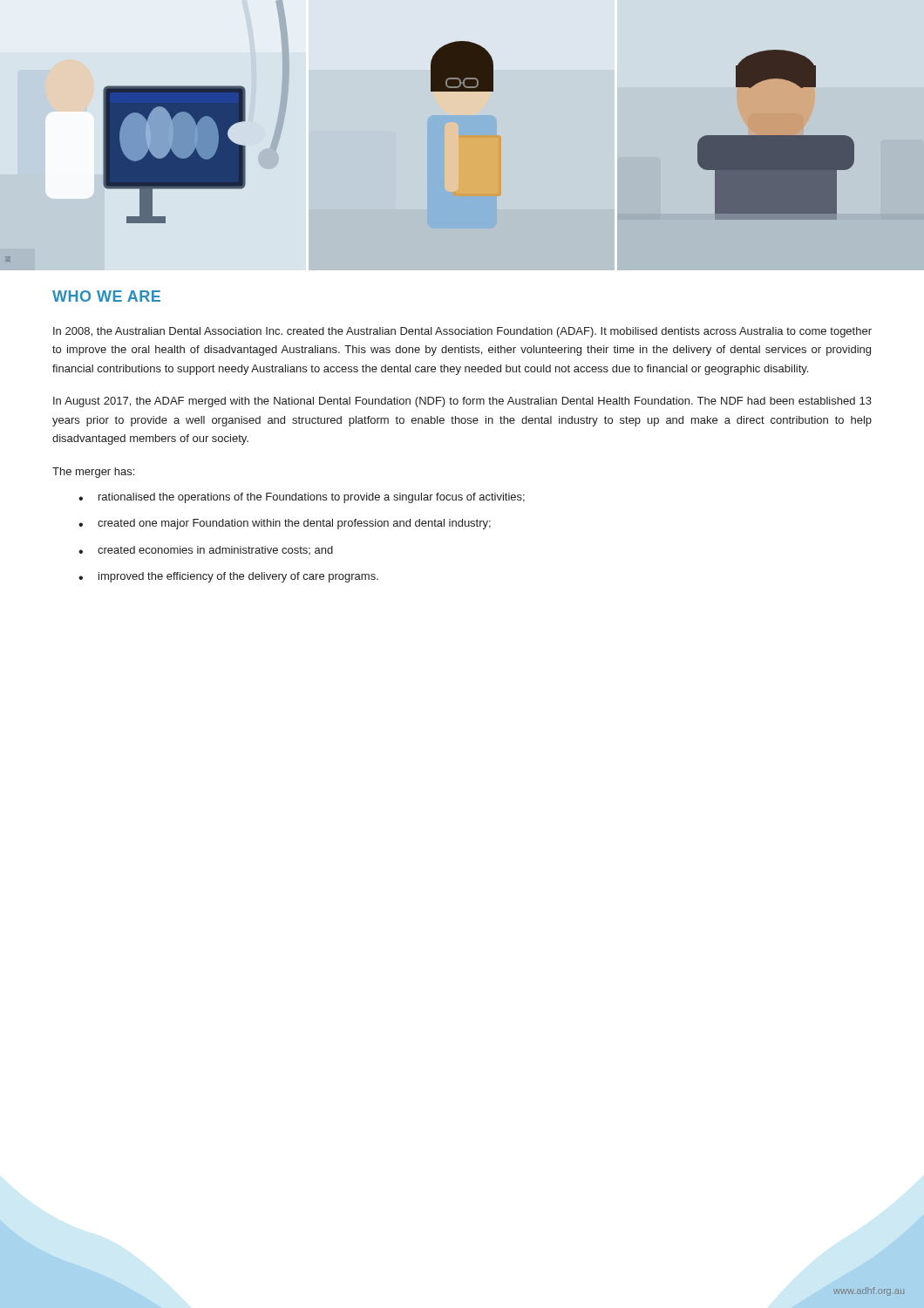Select the element starting "• rationalised the"
This screenshot has width=924, height=1308.
tap(302, 499)
